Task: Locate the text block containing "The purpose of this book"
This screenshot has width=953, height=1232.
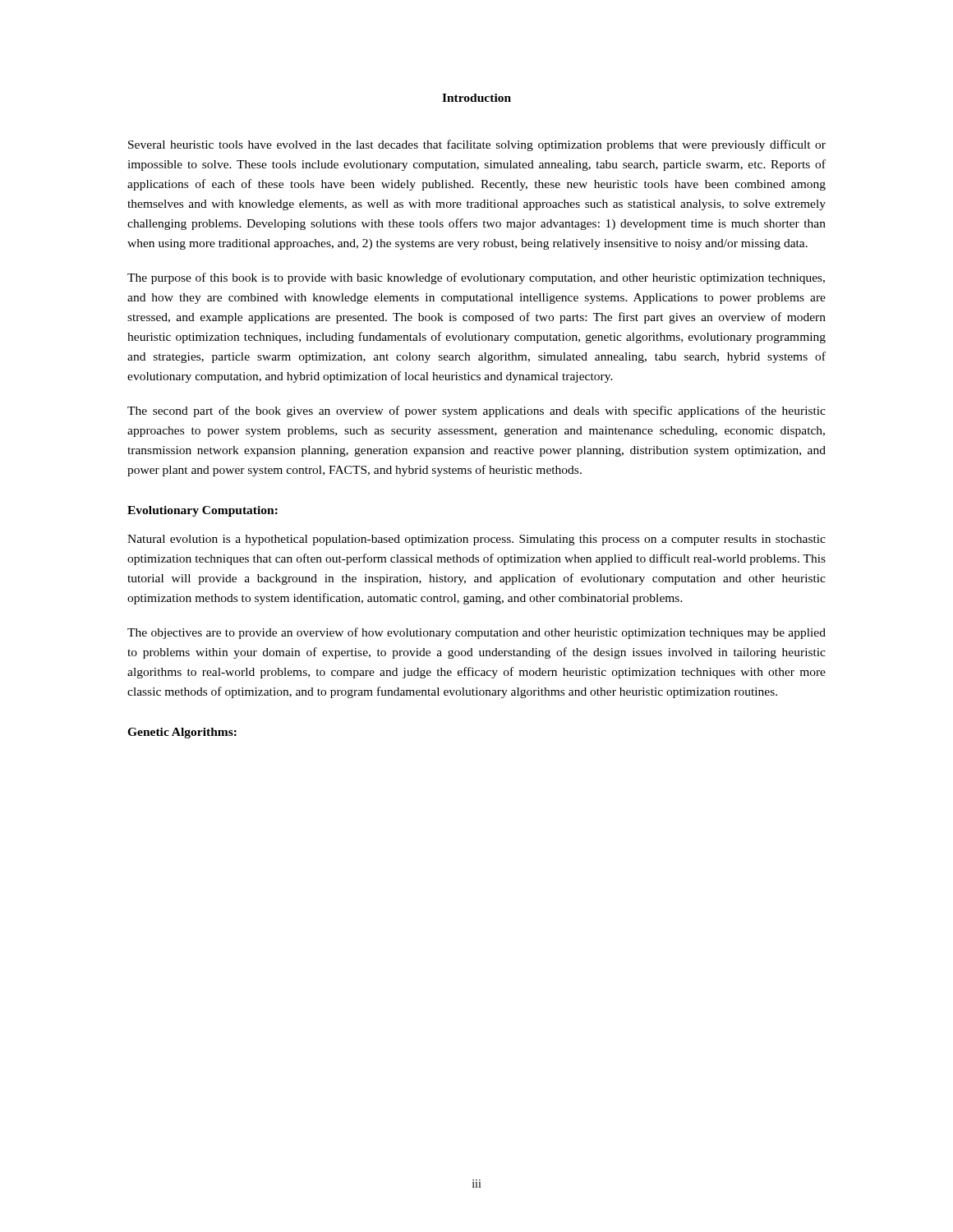Action: click(x=476, y=327)
